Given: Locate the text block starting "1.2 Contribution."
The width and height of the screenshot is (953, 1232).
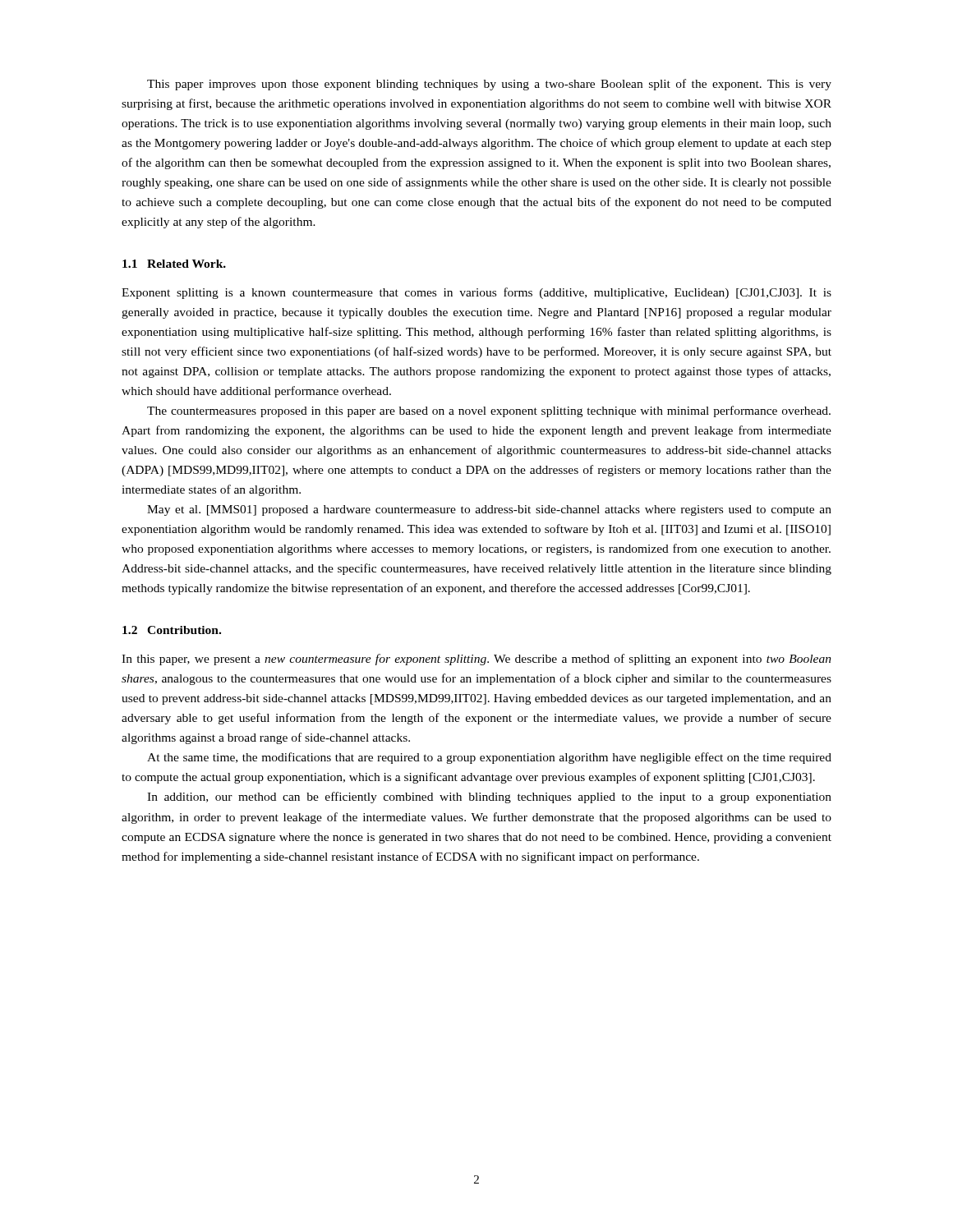Looking at the screenshot, I should (172, 630).
